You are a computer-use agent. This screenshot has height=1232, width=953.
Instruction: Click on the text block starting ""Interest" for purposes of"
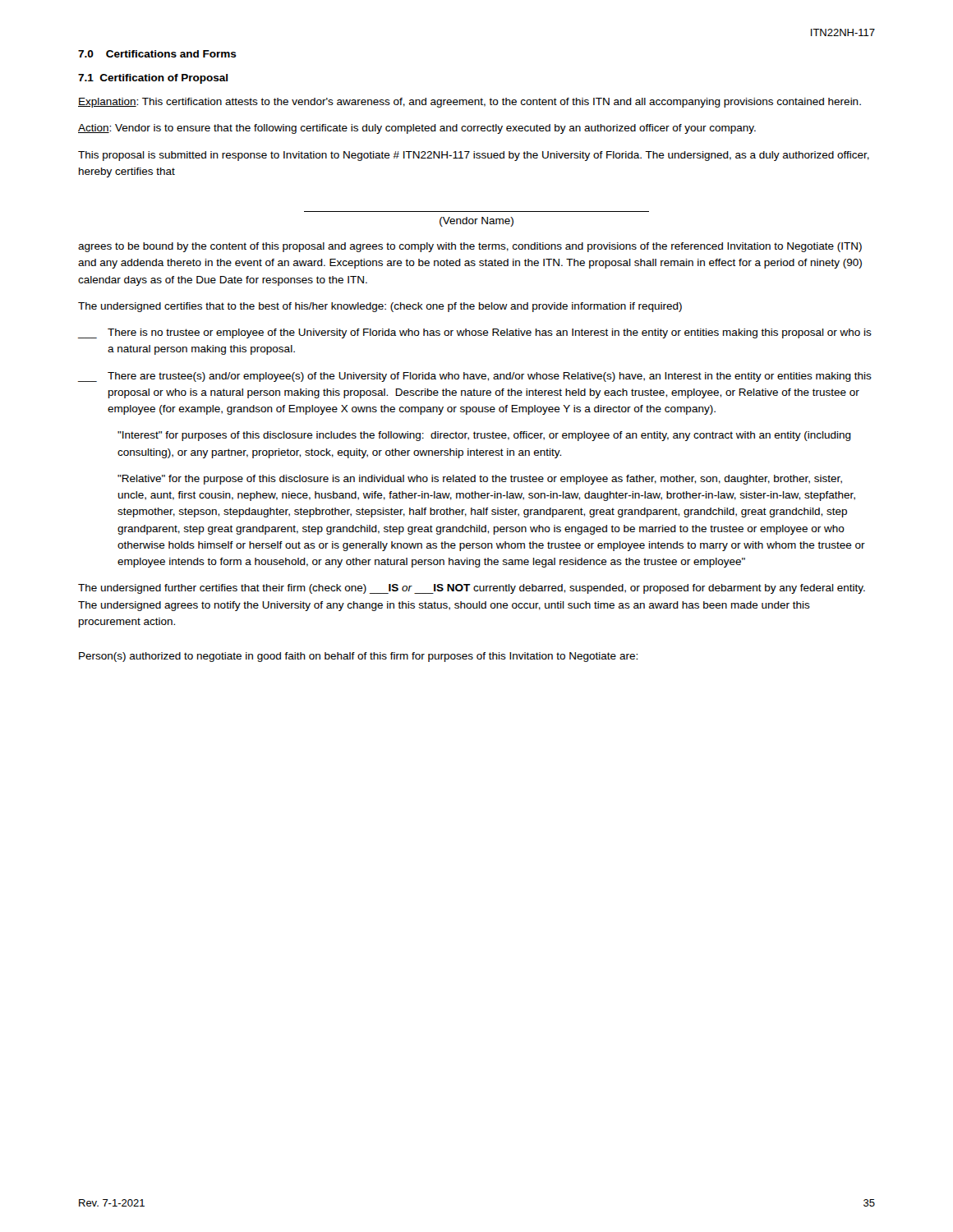click(x=484, y=443)
